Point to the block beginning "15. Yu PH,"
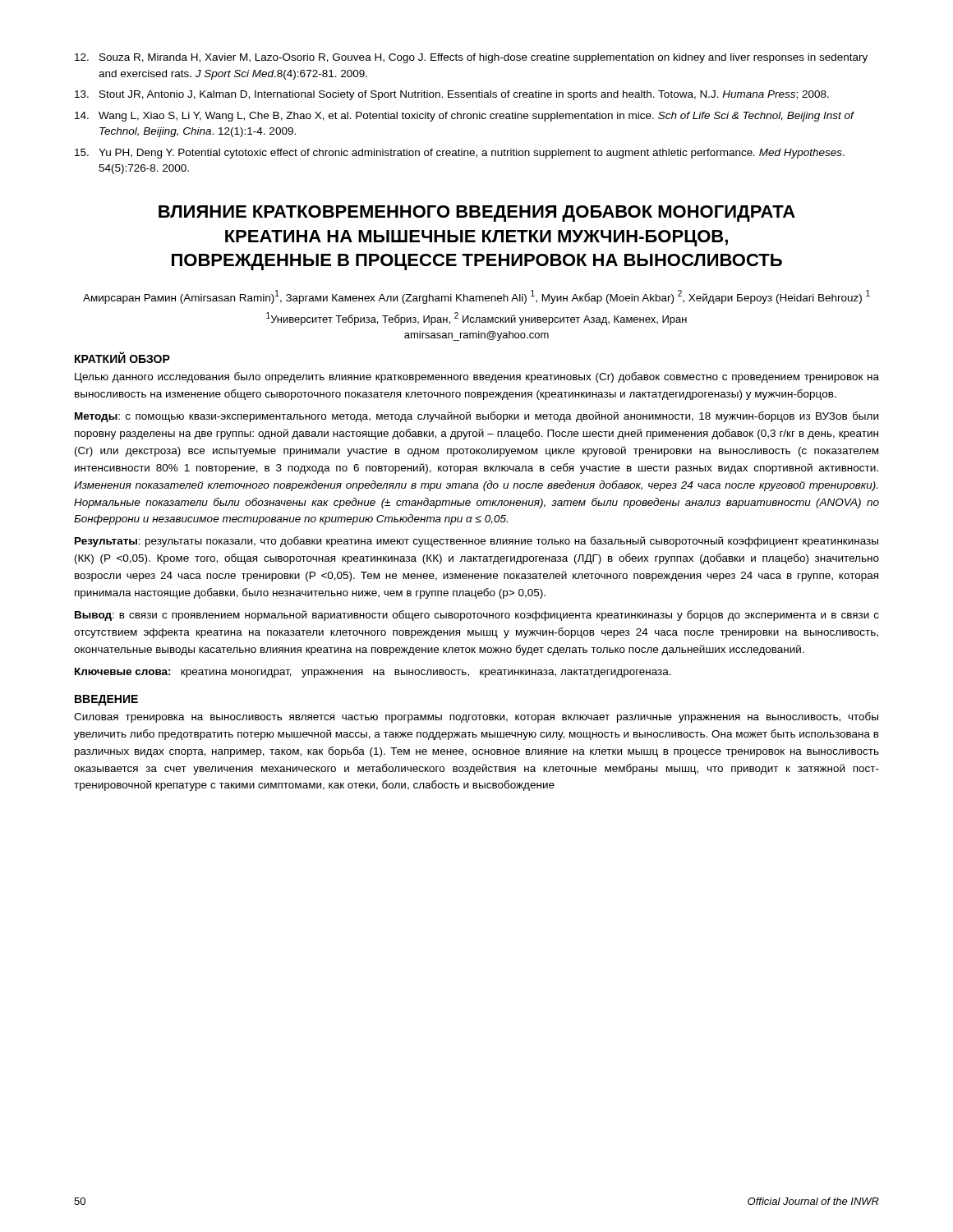Image resolution: width=953 pixels, height=1232 pixels. tap(476, 160)
